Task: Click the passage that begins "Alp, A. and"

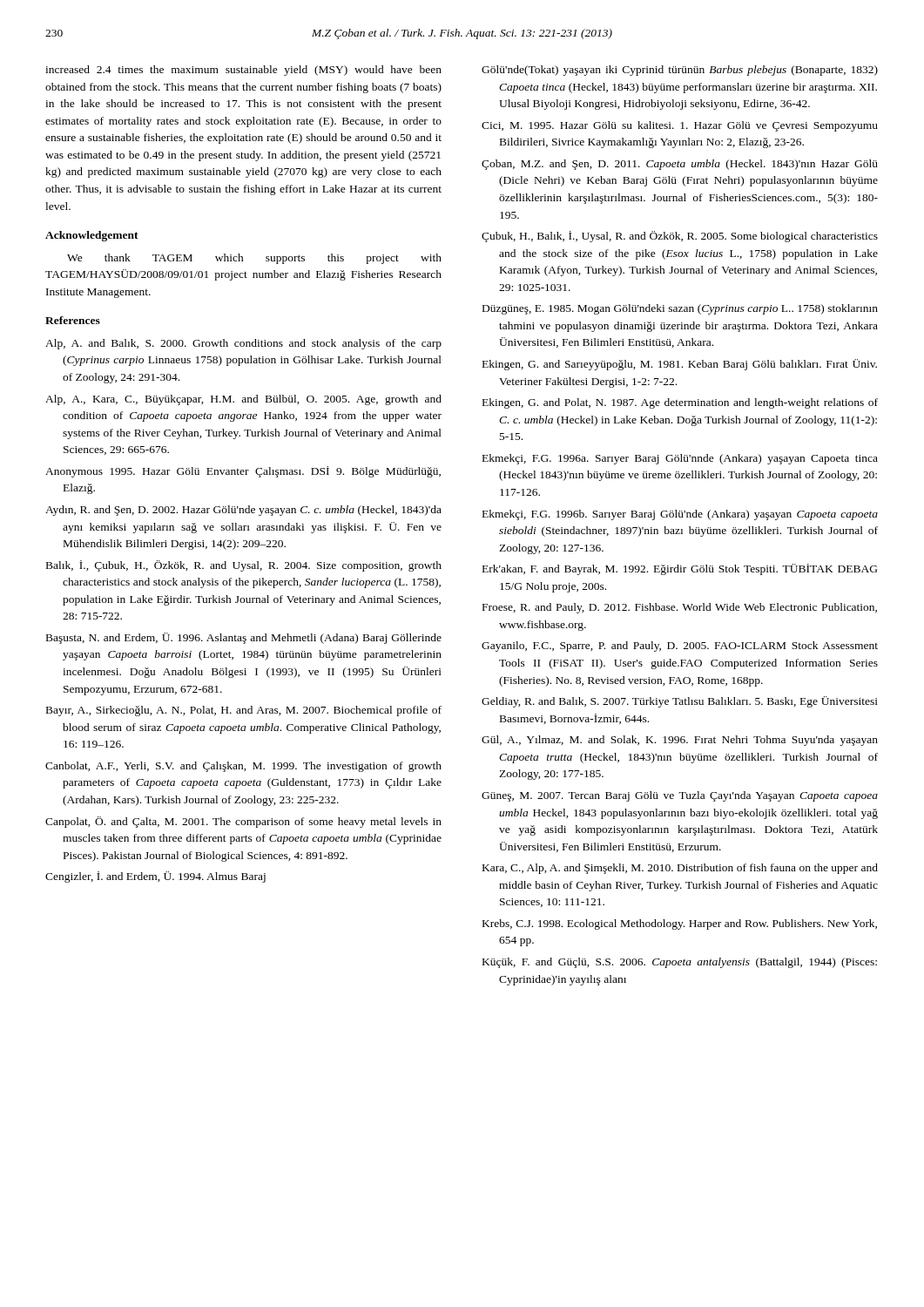Action: [x=243, y=360]
